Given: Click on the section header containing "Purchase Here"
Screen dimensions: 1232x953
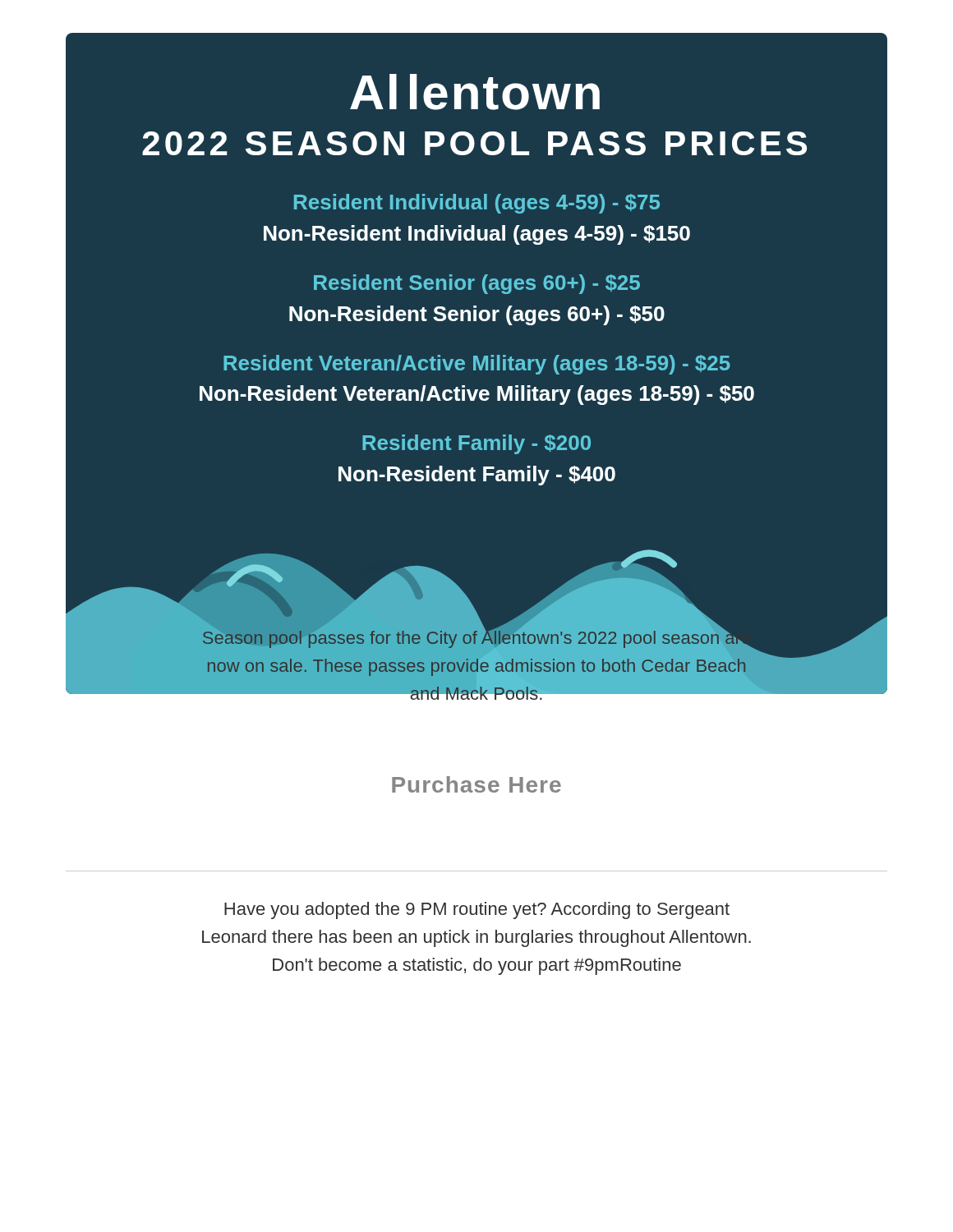Looking at the screenshot, I should [476, 785].
